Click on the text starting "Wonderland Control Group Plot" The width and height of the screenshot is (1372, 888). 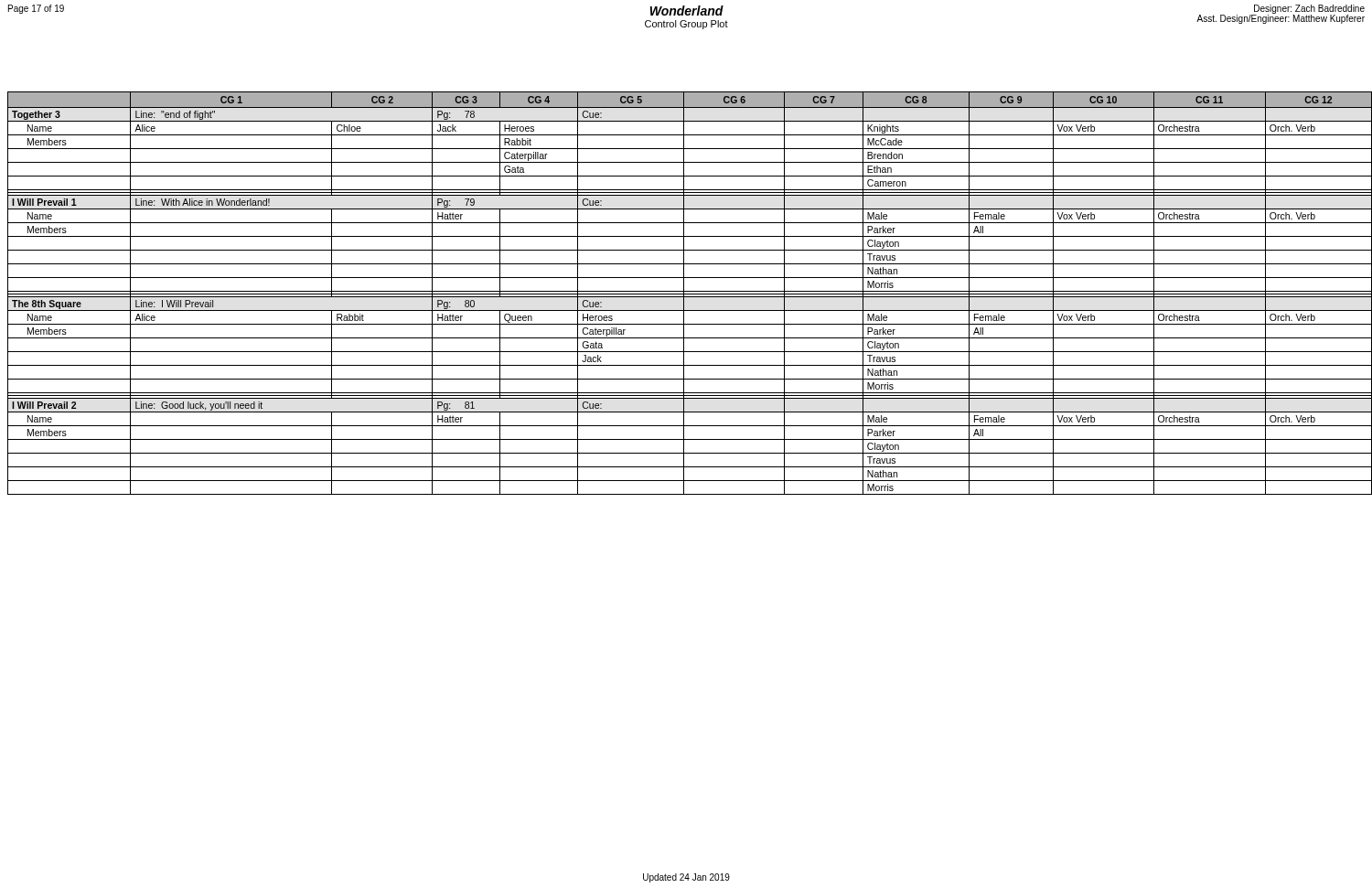tap(686, 16)
